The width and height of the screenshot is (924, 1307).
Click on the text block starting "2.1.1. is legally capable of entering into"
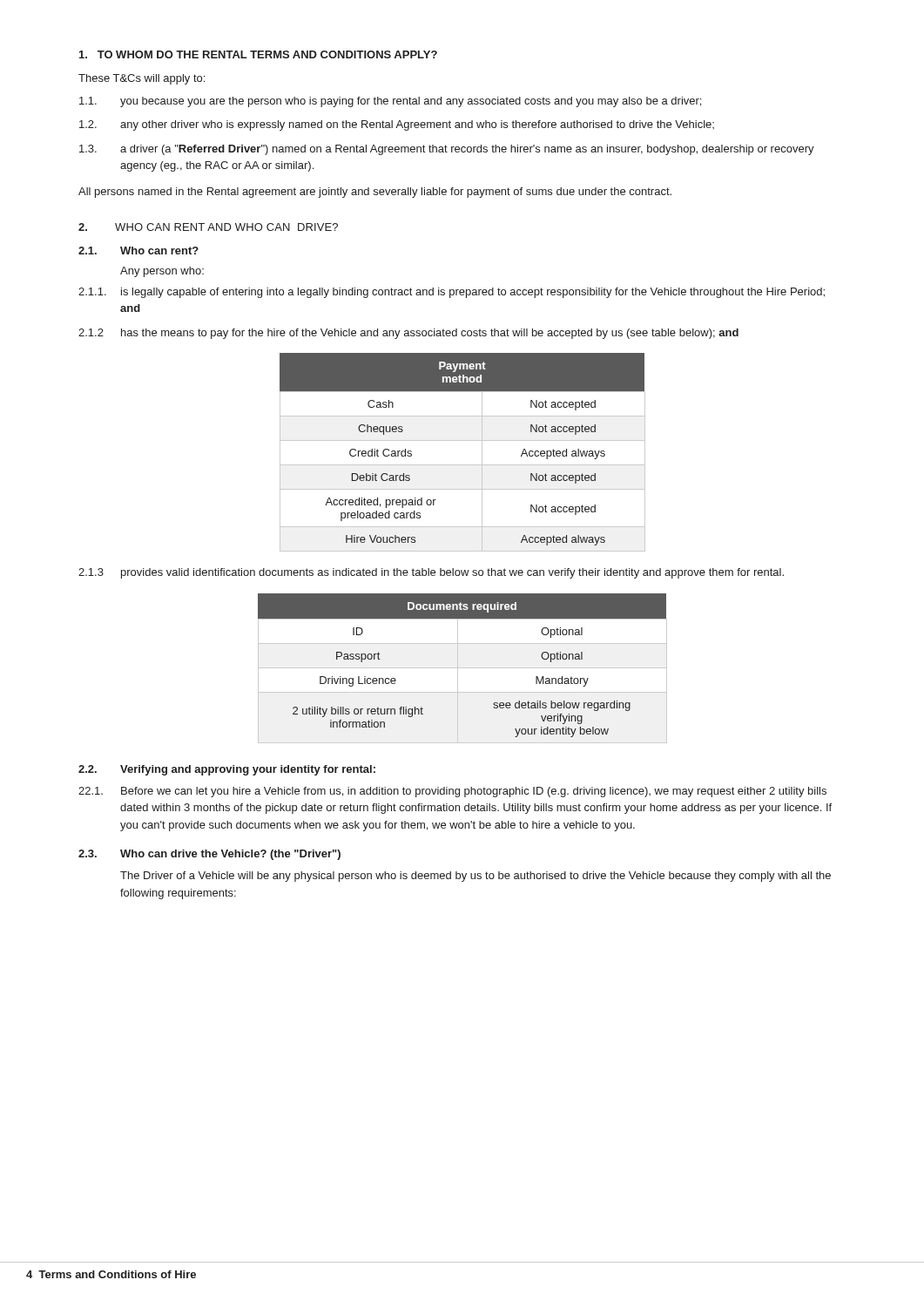pyautogui.click(x=462, y=300)
